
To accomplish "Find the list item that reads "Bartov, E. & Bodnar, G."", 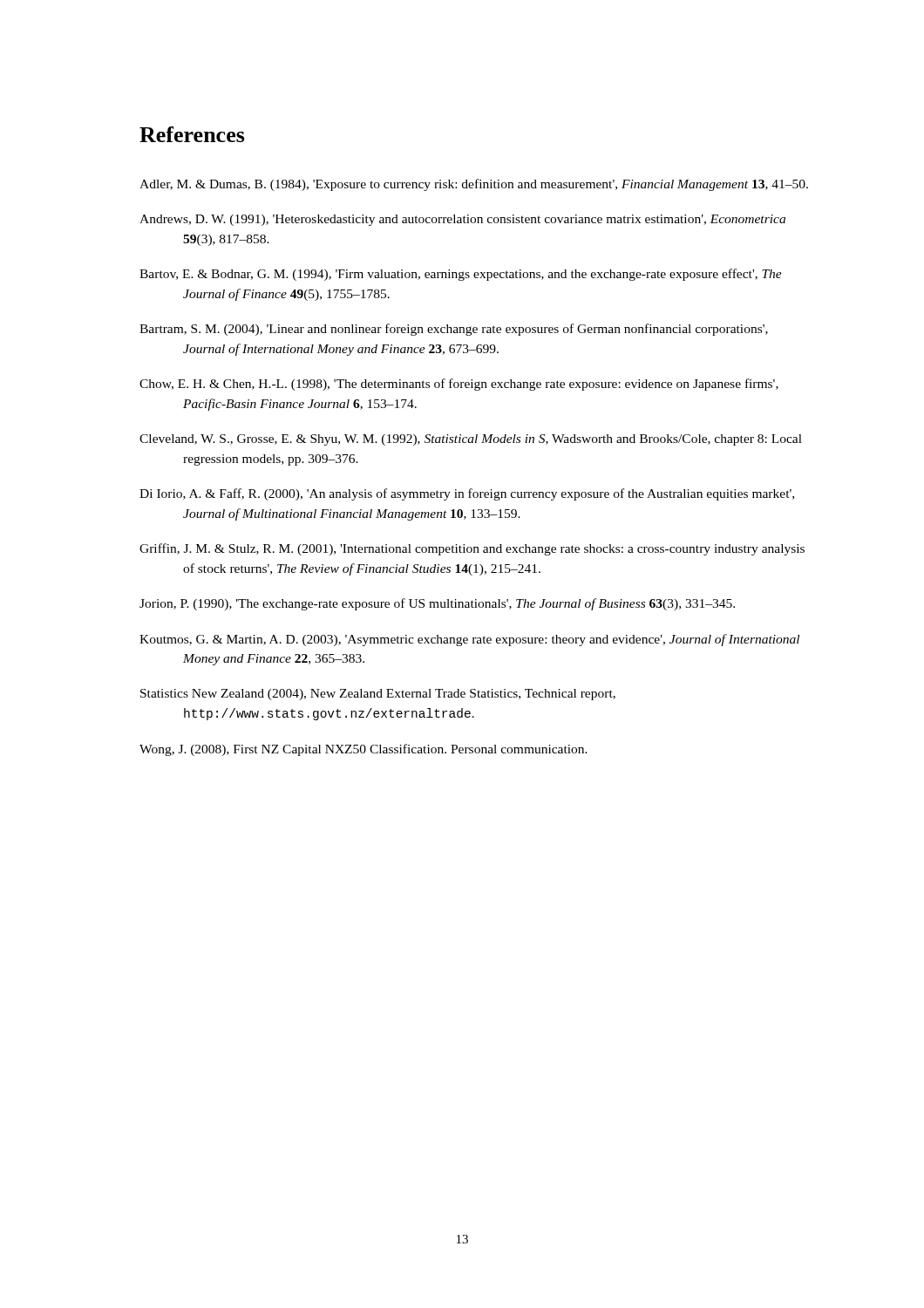I will (x=461, y=284).
